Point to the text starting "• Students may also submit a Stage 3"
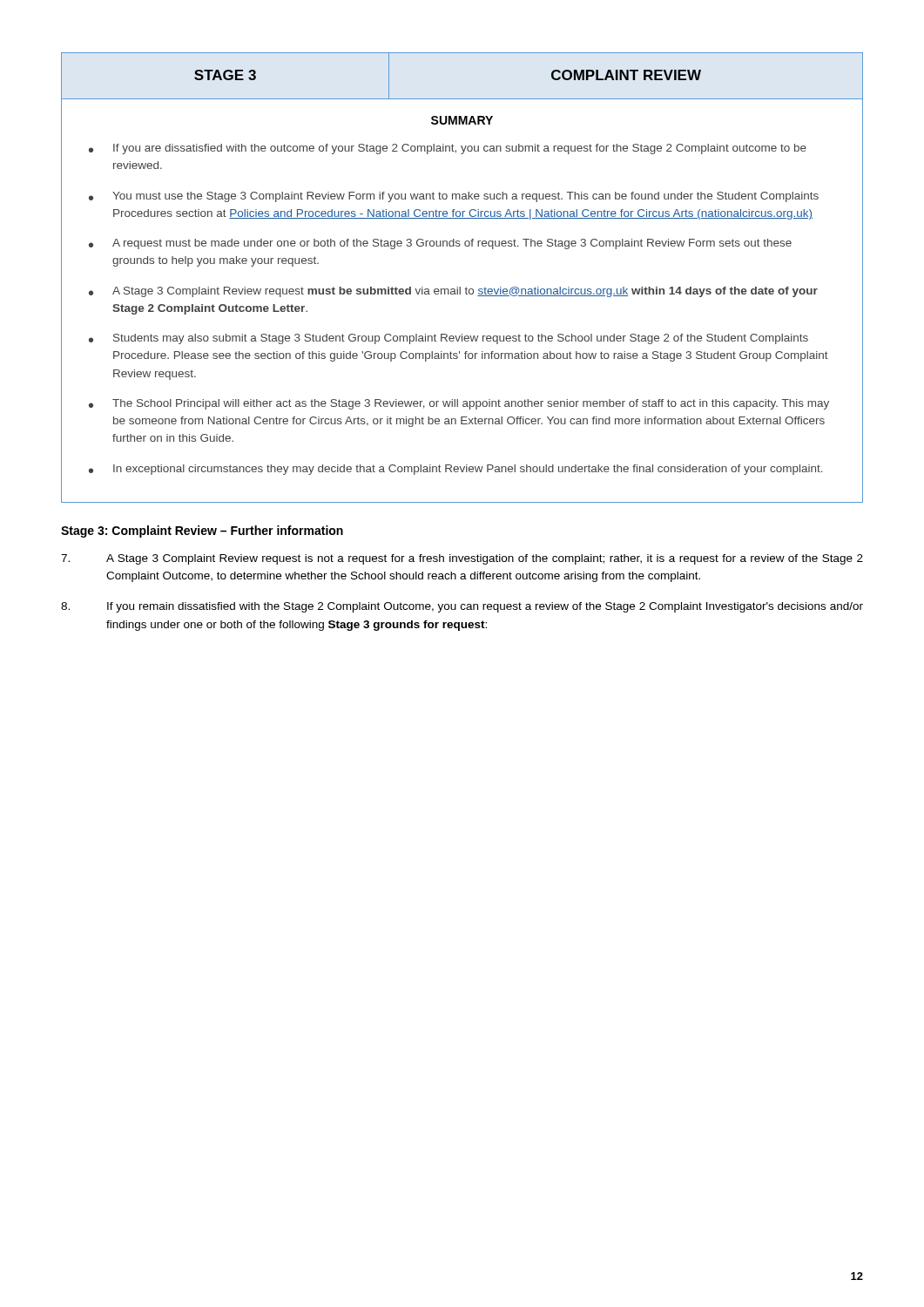The height and width of the screenshot is (1307, 924). tap(462, 356)
